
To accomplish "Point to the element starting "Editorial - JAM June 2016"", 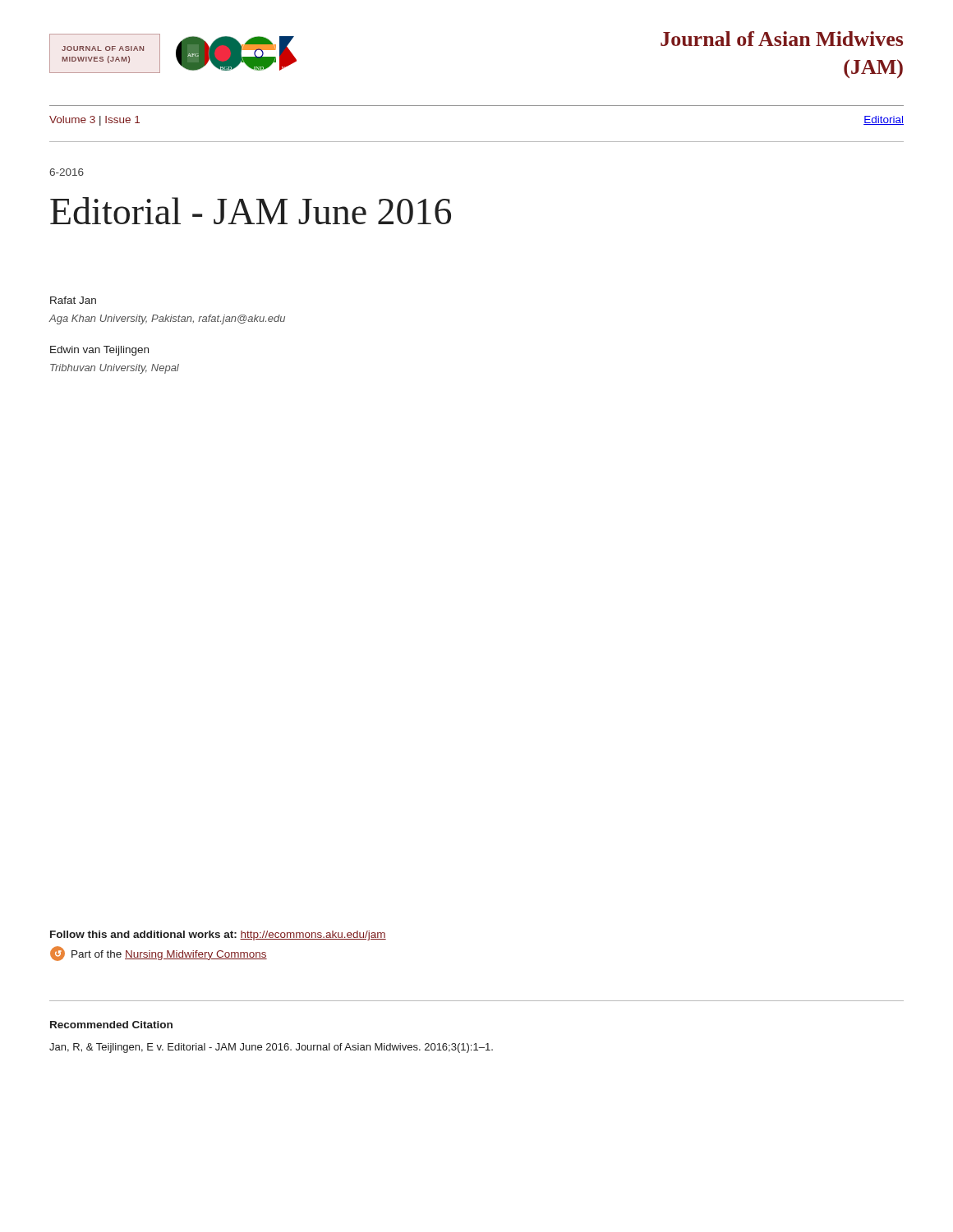I will pos(251,212).
